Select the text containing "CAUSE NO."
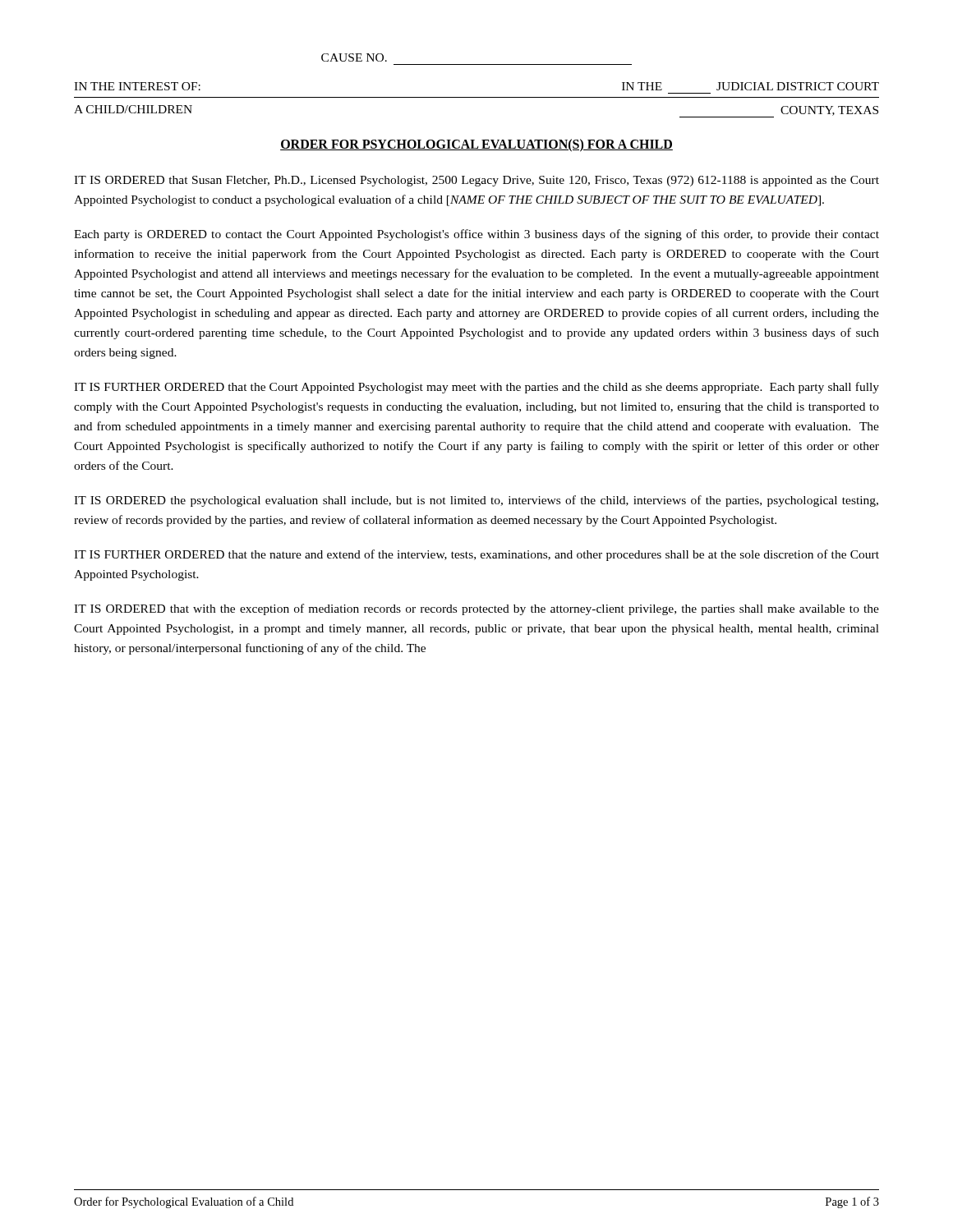The height and width of the screenshot is (1232, 953). coord(476,57)
